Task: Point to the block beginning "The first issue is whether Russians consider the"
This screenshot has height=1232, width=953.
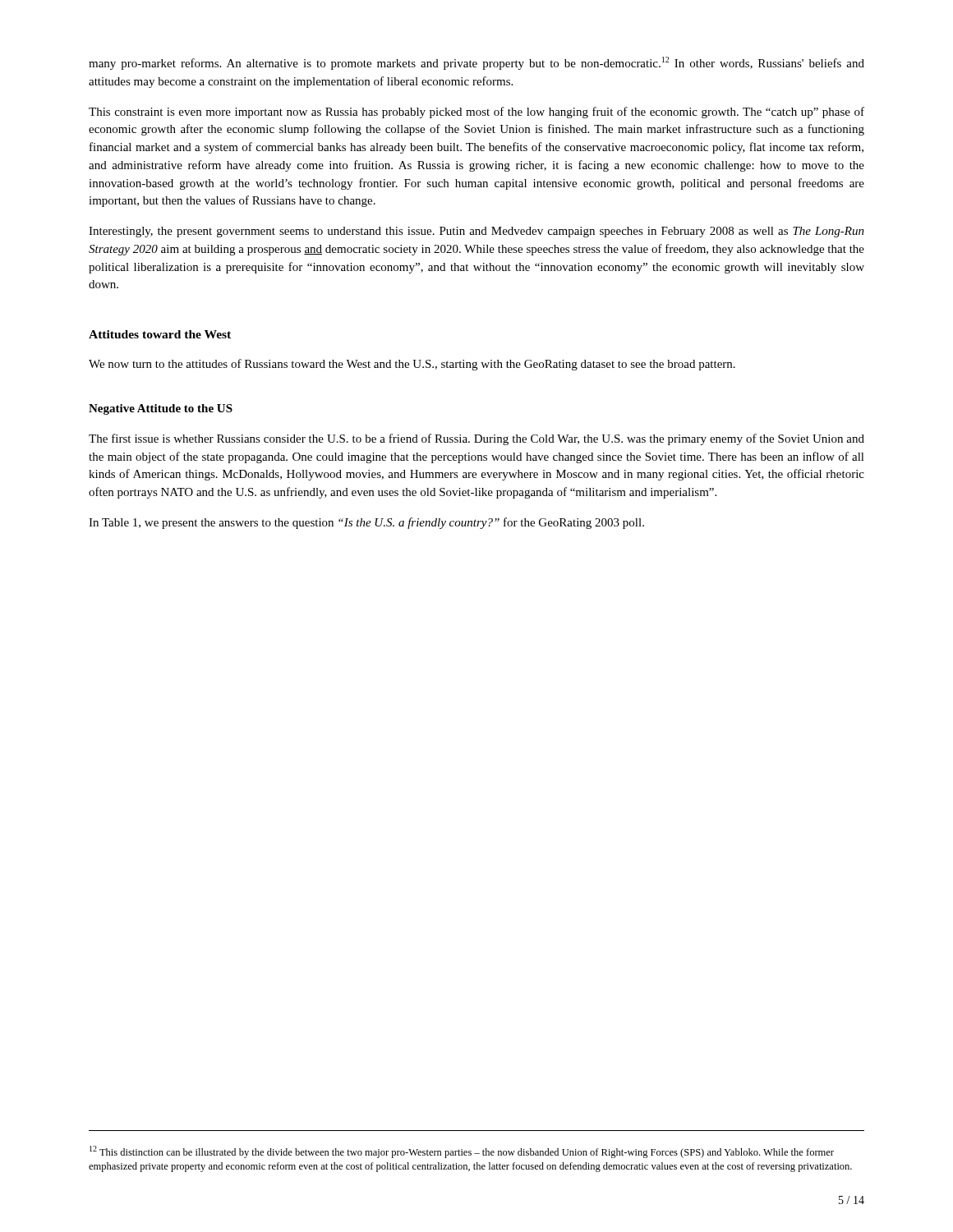Action: pyautogui.click(x=476, y=466)
